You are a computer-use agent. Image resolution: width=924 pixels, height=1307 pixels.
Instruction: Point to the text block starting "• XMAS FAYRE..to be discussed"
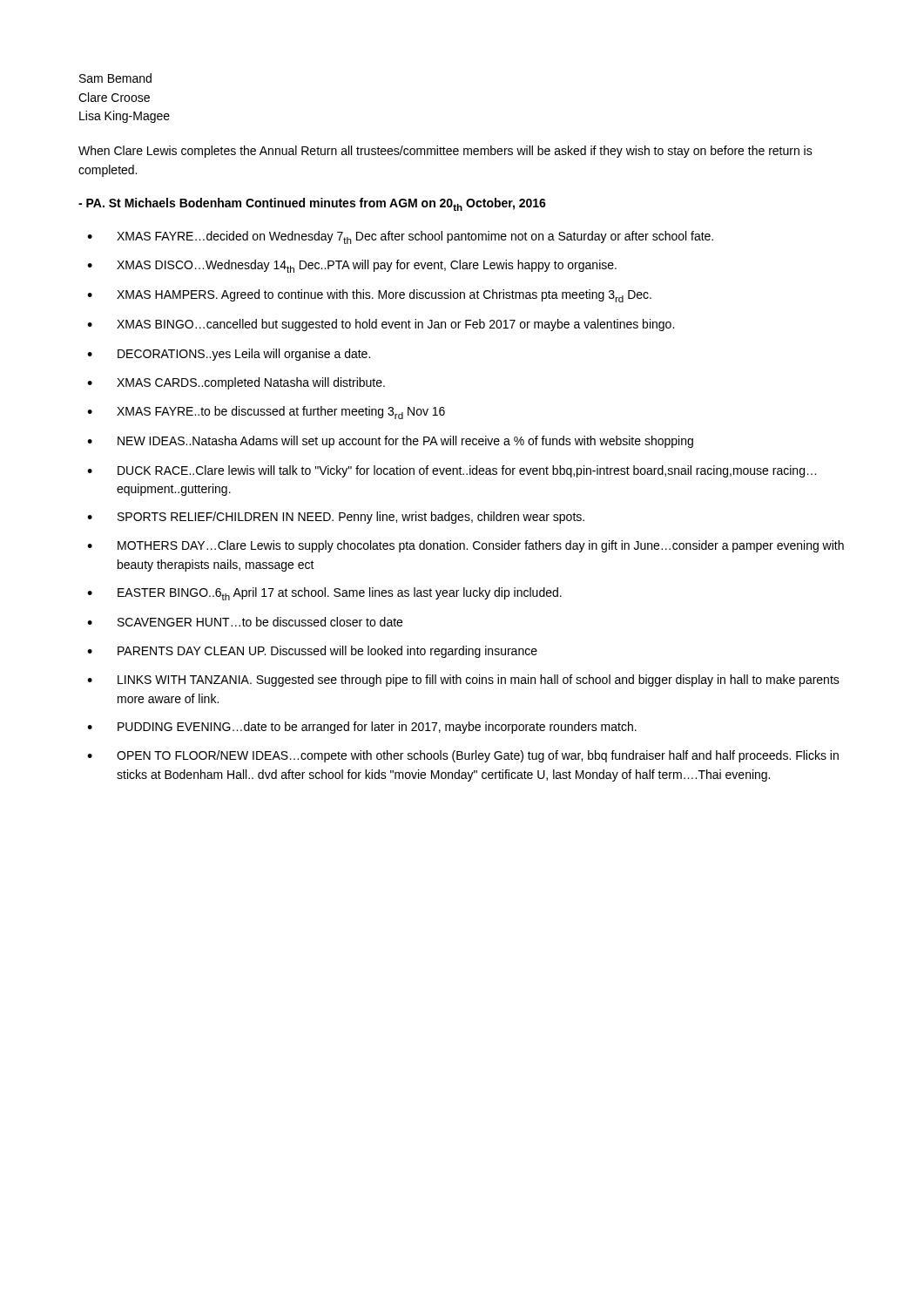click(266, 413)
